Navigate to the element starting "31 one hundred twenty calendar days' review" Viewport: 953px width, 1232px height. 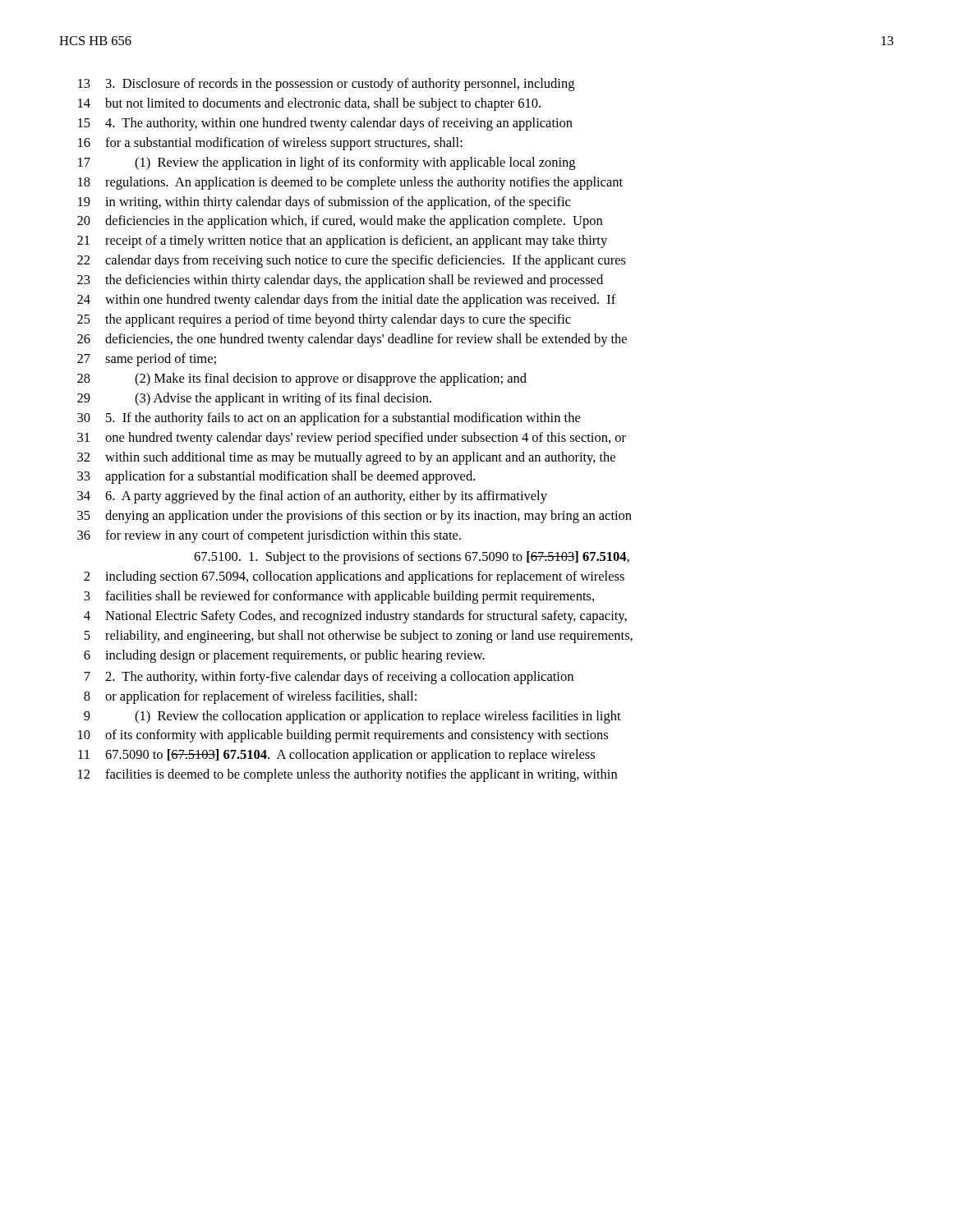pyautogui.click(x=476, y=437)
